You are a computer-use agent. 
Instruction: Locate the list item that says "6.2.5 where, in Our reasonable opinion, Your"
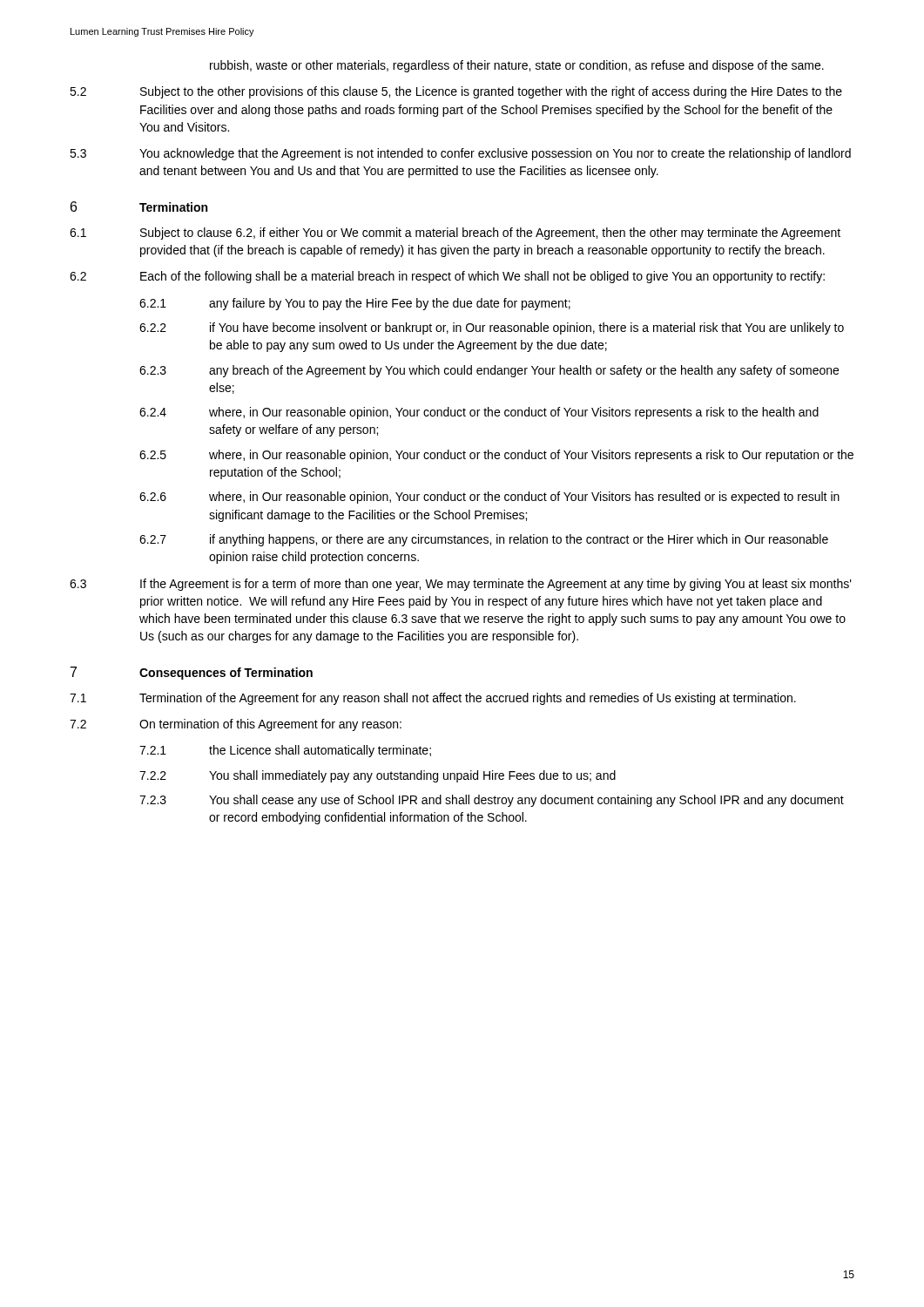pyautogui.click(x=497, y=464)
